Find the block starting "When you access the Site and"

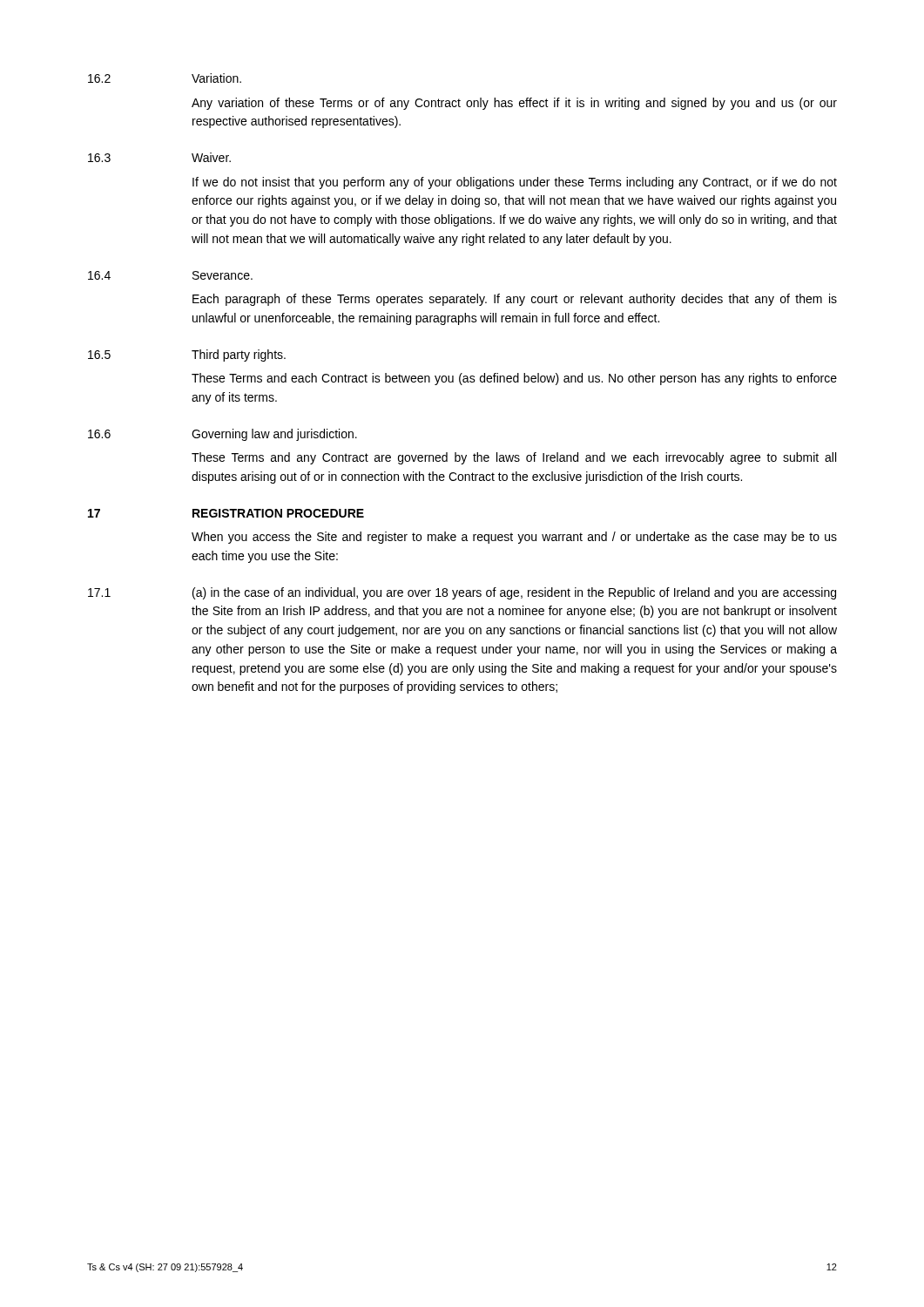click(x=514, y=547)
